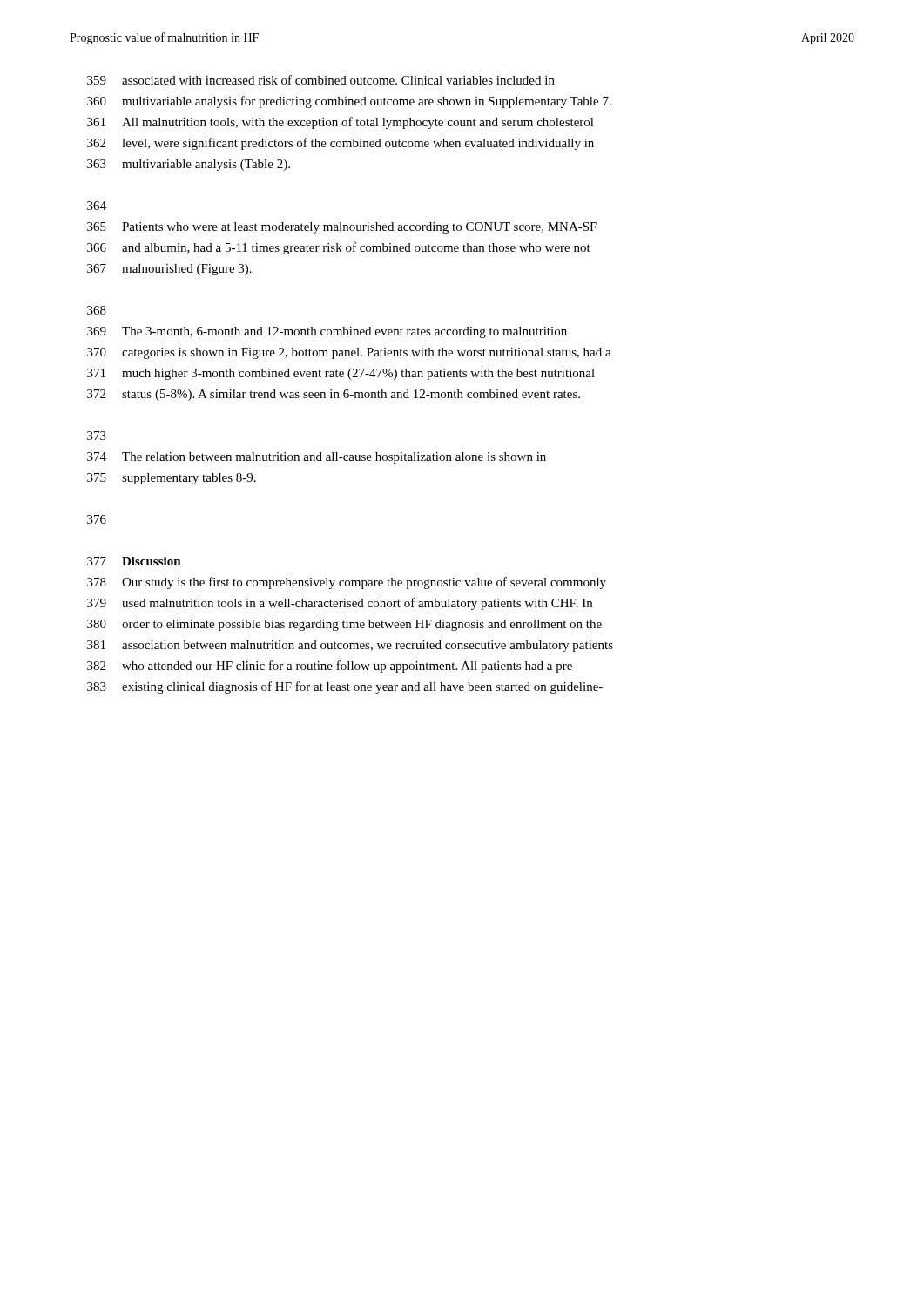This screenshot has height=1307, width=924.
Task: Point to the block beginning "370 categories is shown in Figure"
Action: [462, 352]
